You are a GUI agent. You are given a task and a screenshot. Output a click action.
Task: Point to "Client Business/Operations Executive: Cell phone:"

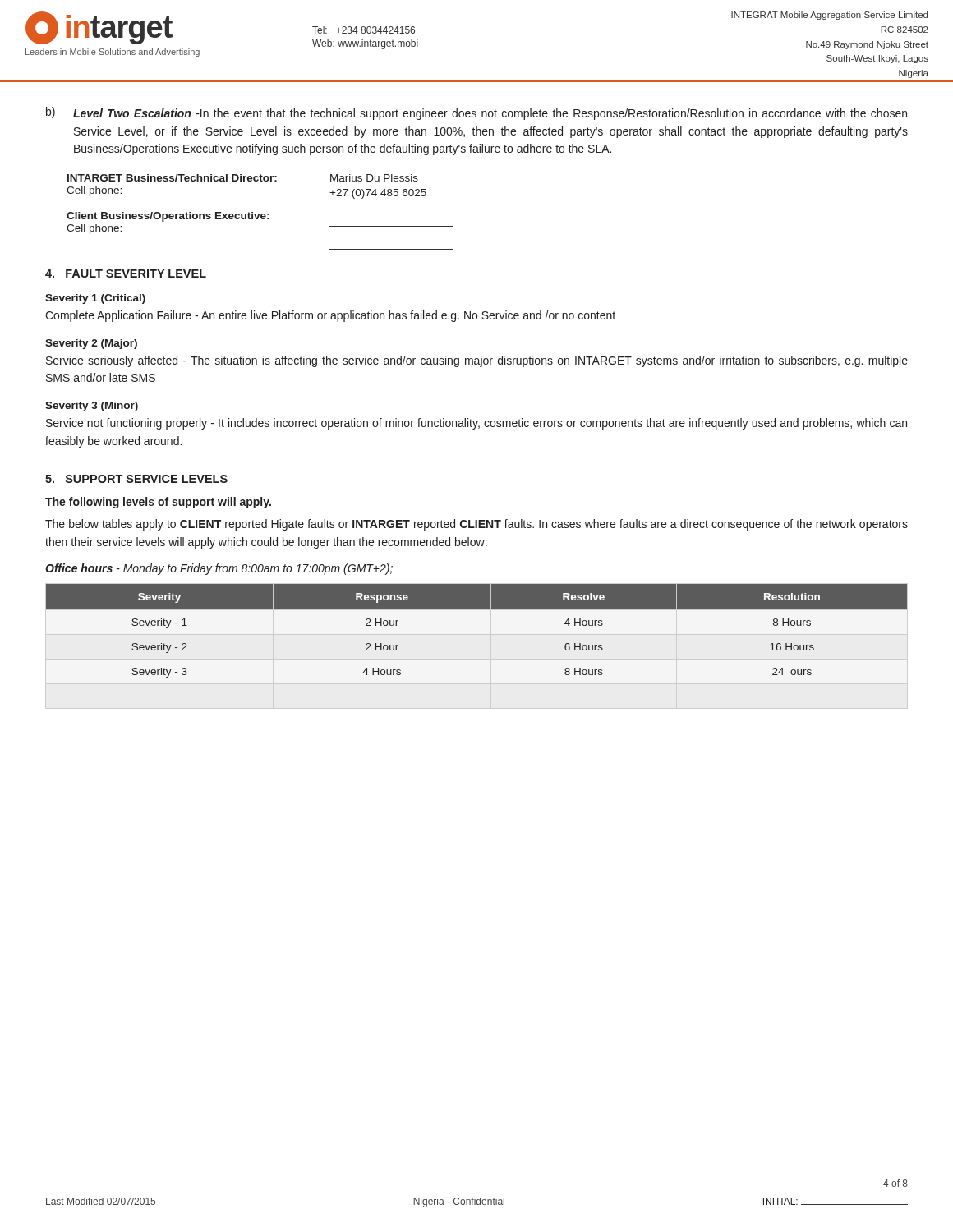click(x=168, y=217)
